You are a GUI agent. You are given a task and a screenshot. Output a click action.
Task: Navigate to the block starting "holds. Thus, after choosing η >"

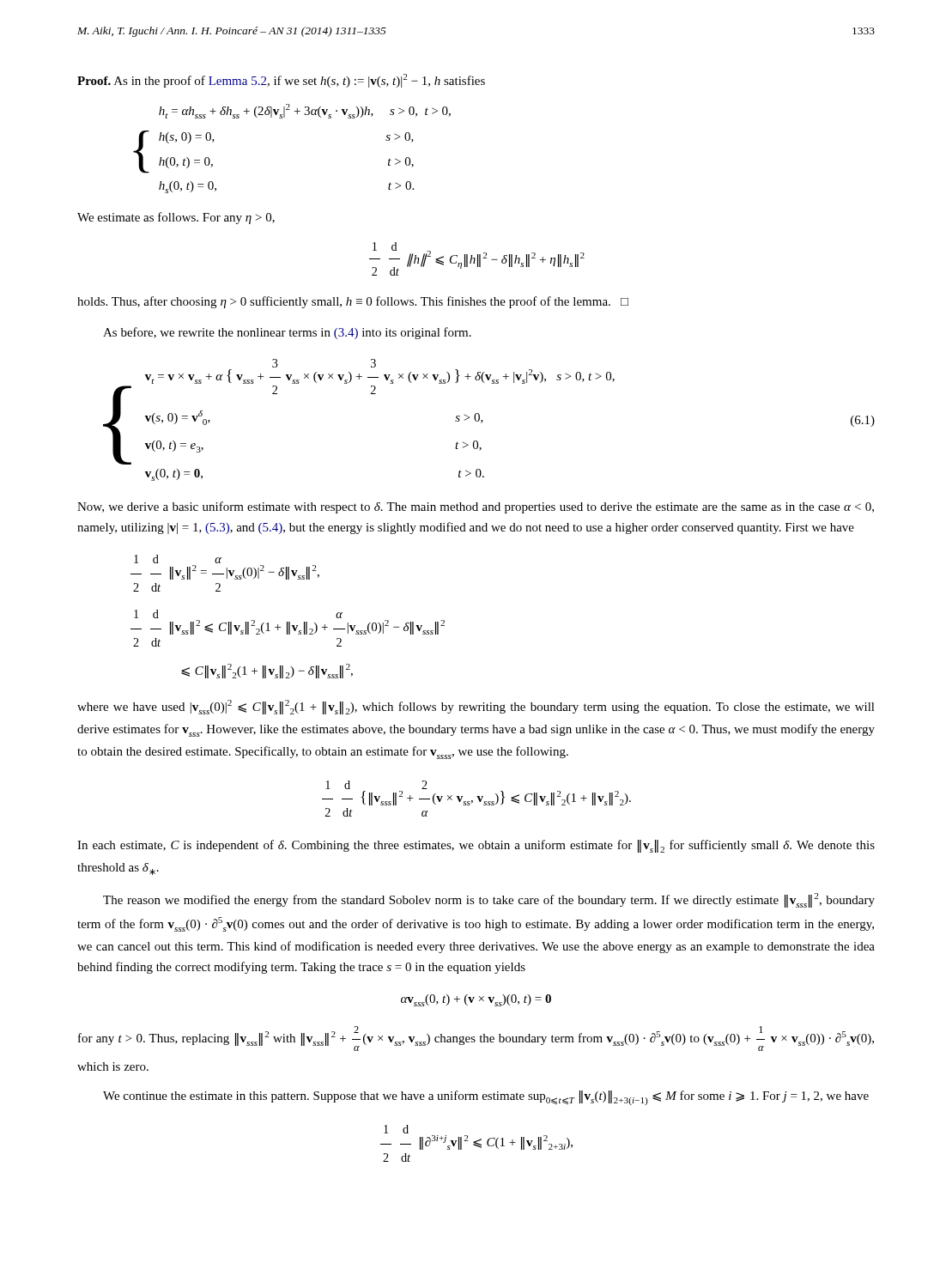coord(353,301)
